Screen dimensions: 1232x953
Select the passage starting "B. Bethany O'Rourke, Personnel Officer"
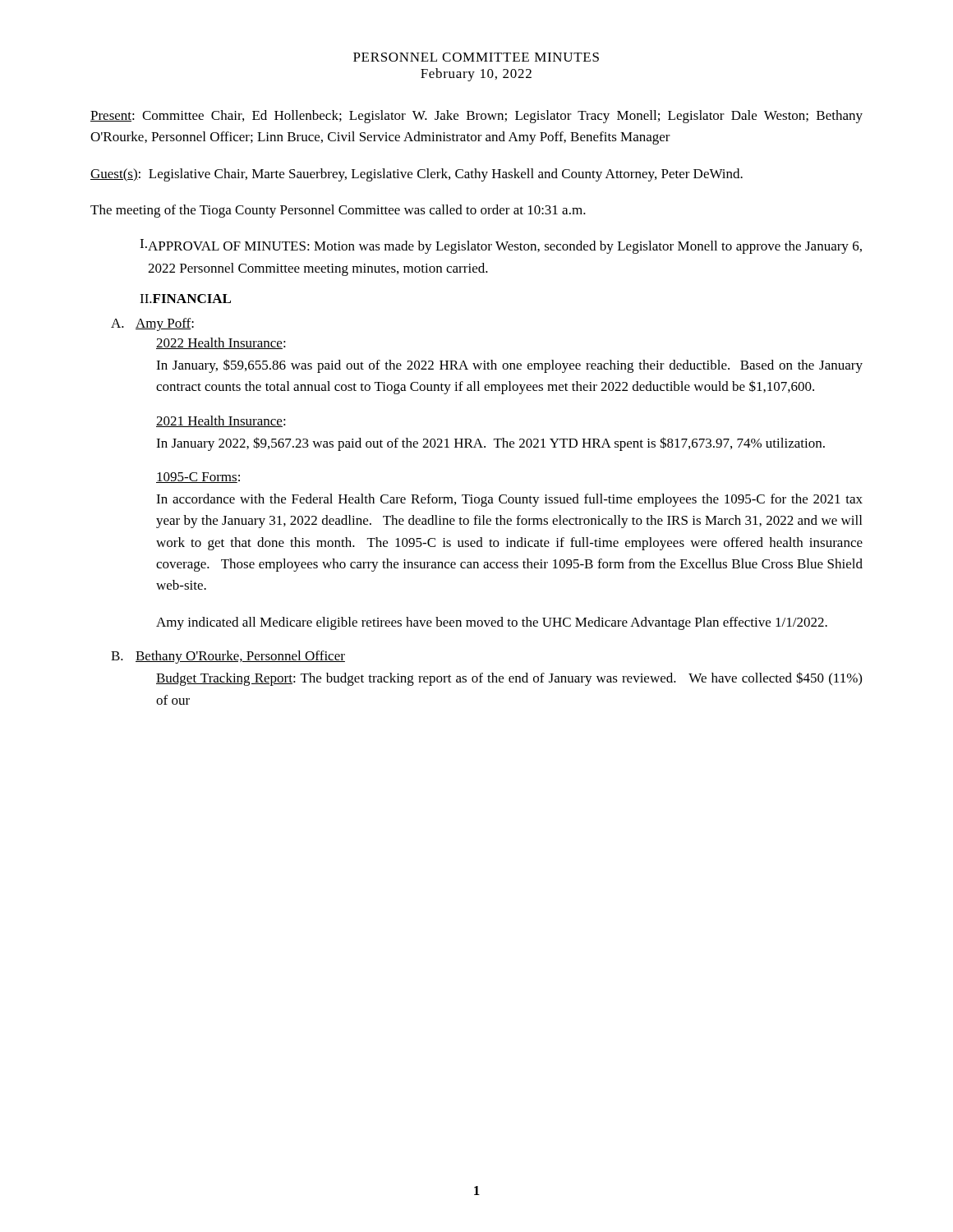[228, 657]
